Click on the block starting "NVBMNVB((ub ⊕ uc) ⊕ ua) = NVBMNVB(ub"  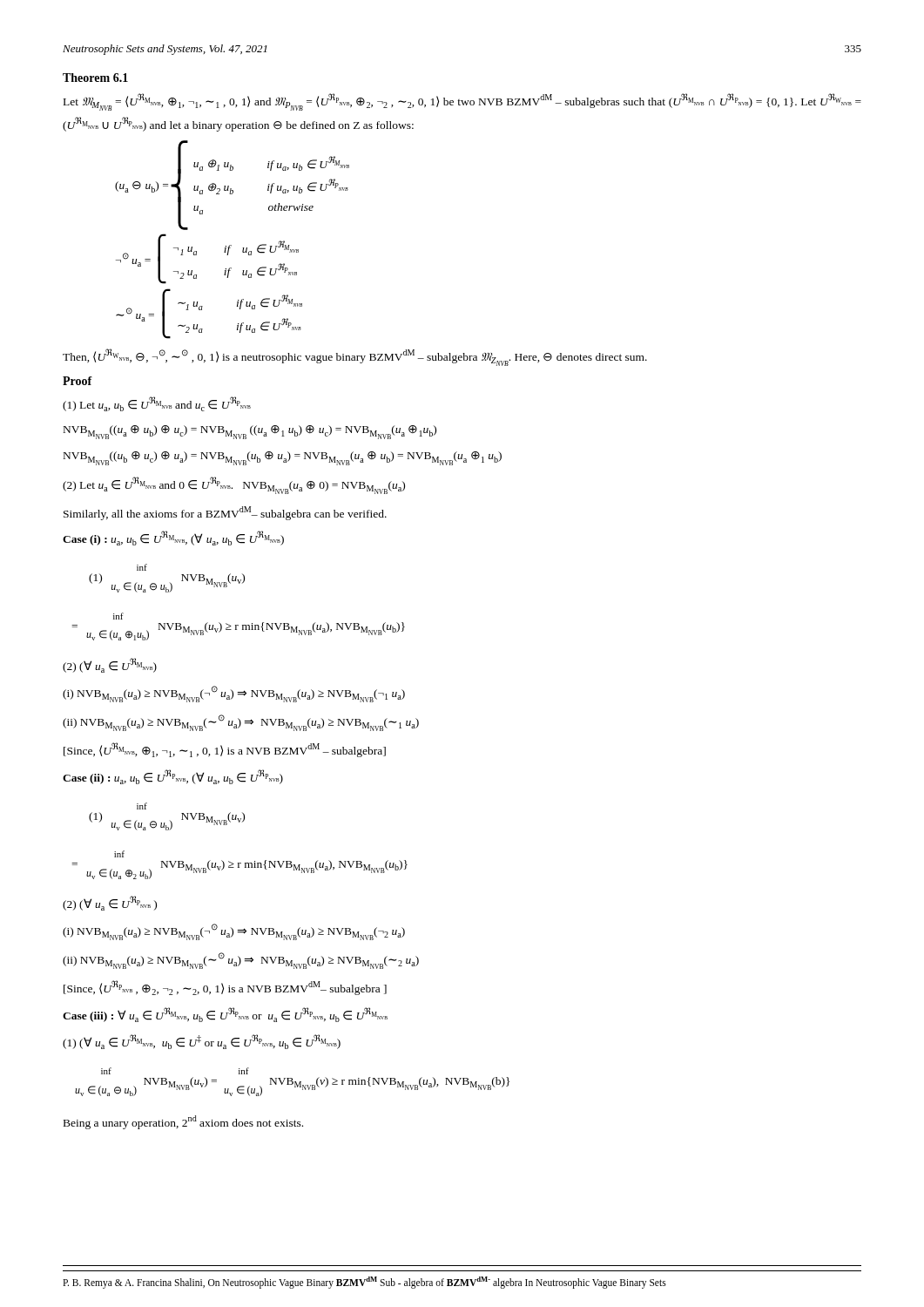282,458
